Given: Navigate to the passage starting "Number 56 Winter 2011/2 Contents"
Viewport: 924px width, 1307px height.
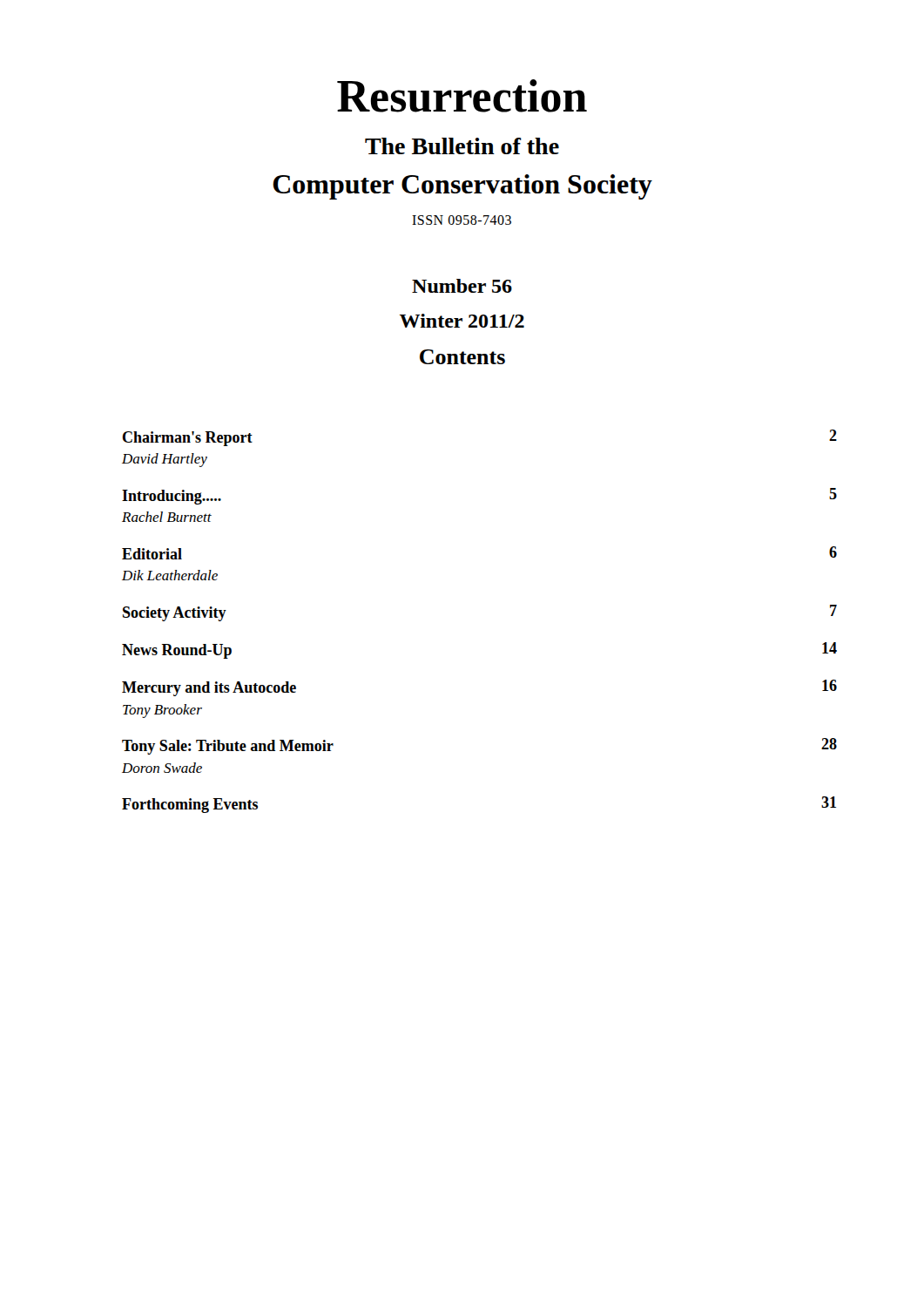Looking at the screenshot, I should pos(462,323).
